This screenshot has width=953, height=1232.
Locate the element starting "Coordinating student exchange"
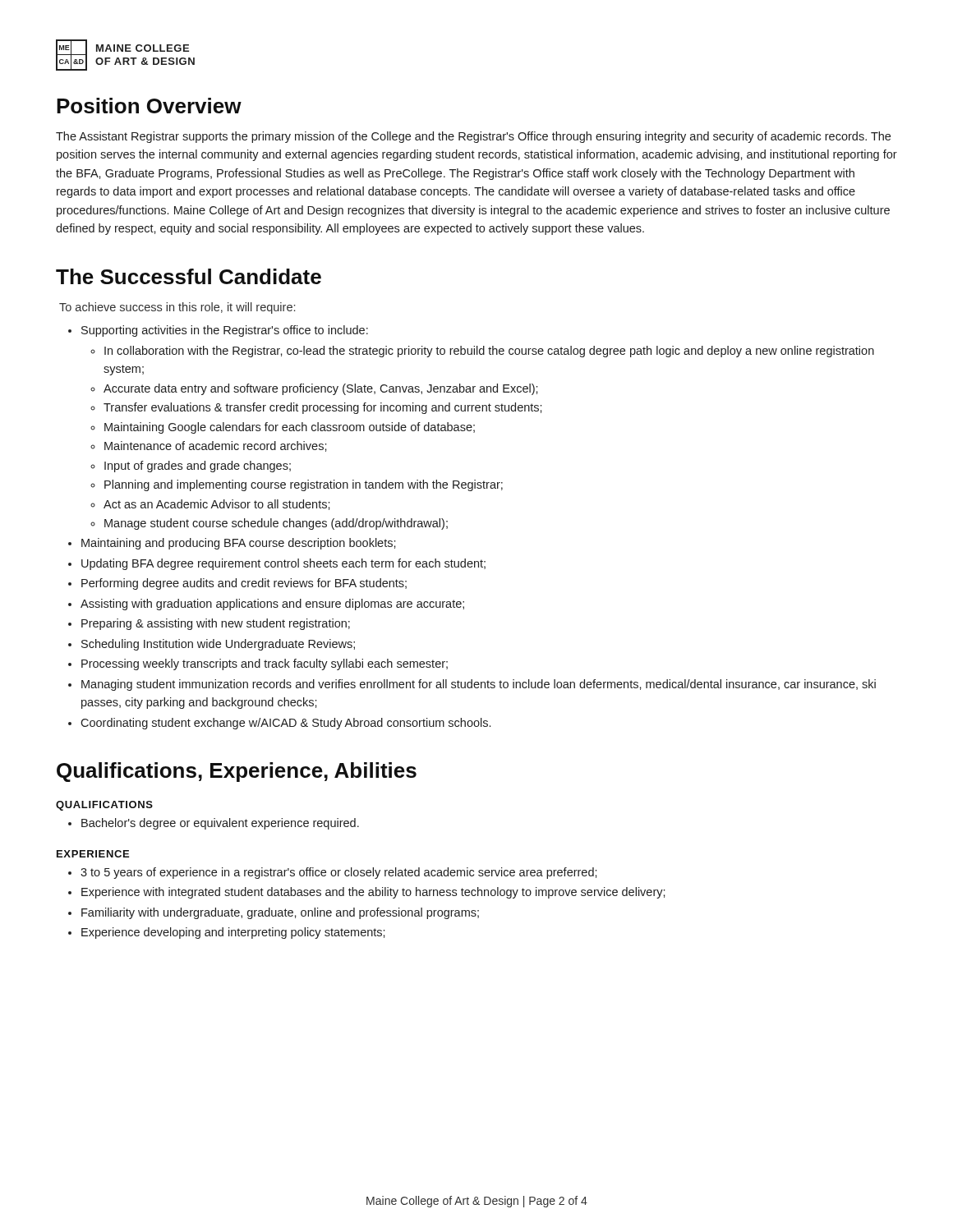(x=489, y=723)
